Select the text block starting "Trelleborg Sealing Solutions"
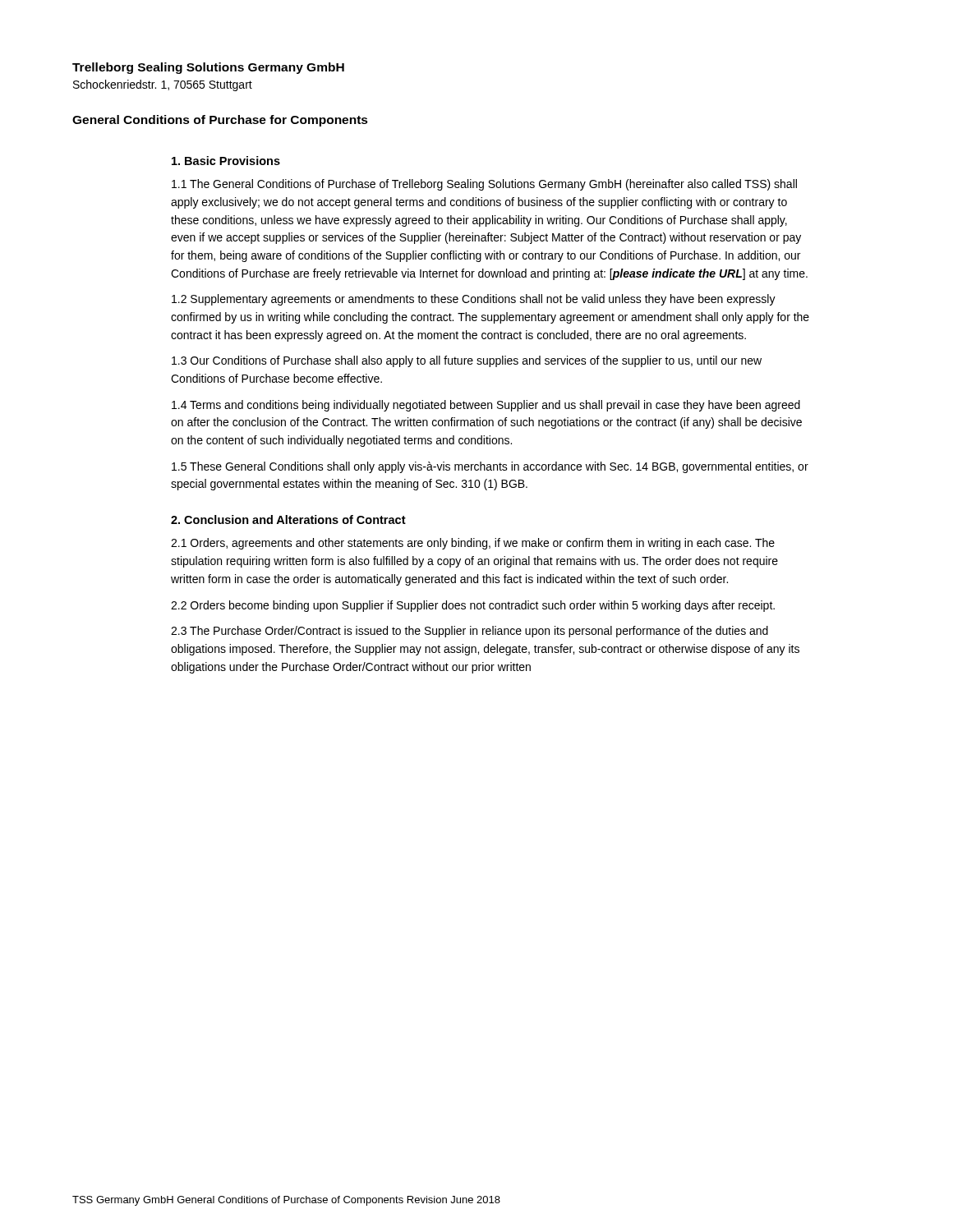The width and height of the screenshot is (953, 1232). 209,67
